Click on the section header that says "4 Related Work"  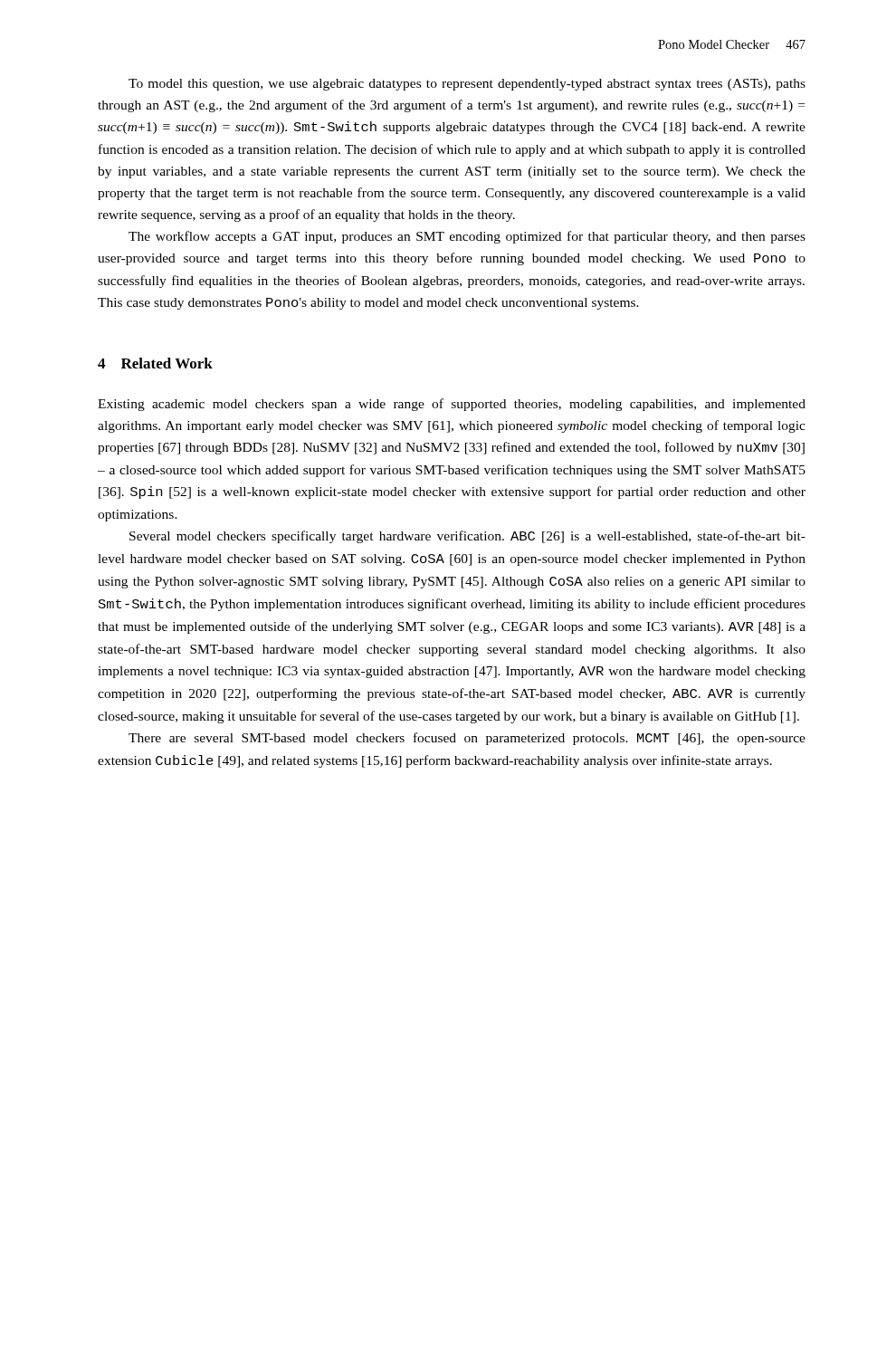point(155,364)
